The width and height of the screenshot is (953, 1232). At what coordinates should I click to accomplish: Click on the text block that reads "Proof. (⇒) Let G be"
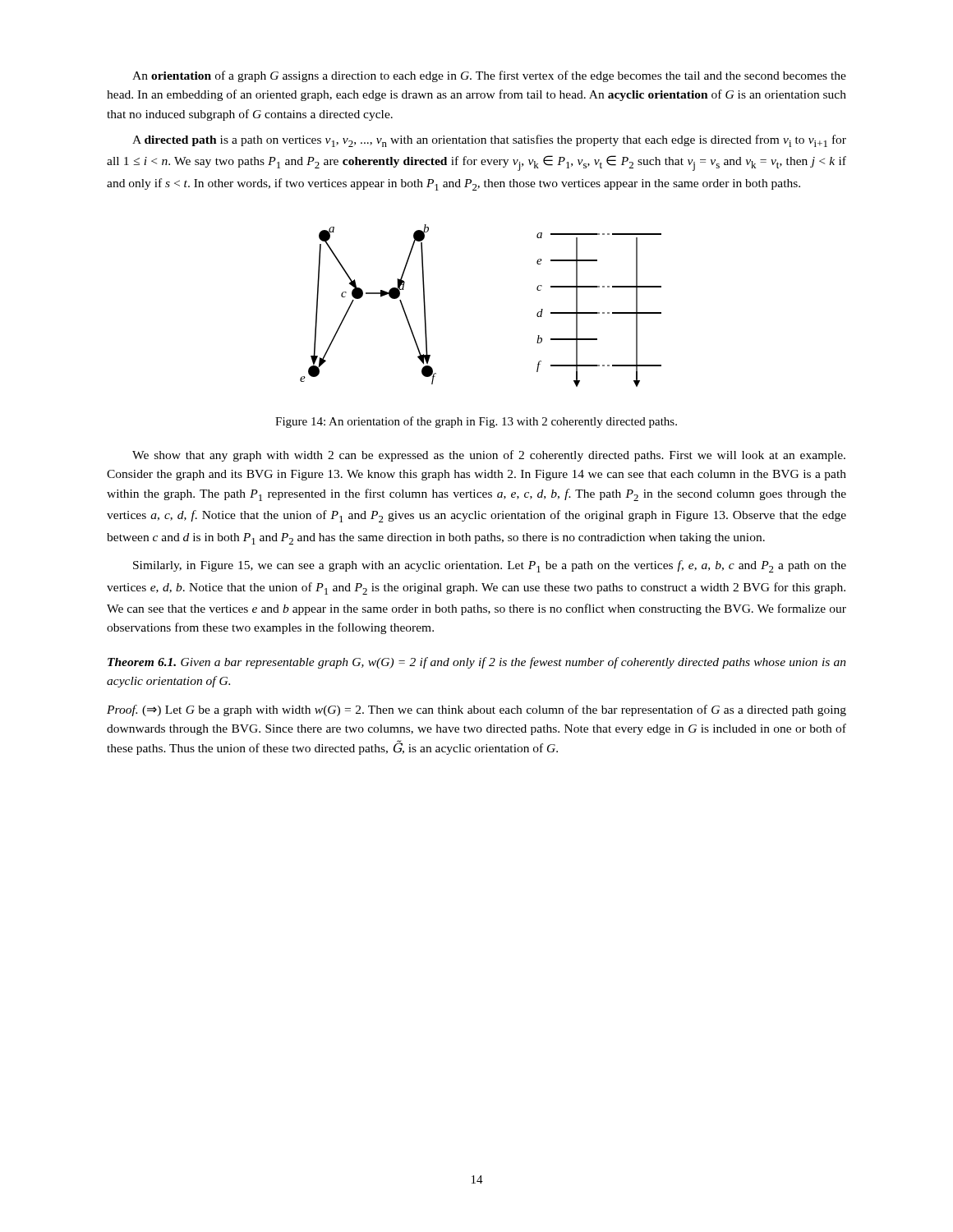476,728
